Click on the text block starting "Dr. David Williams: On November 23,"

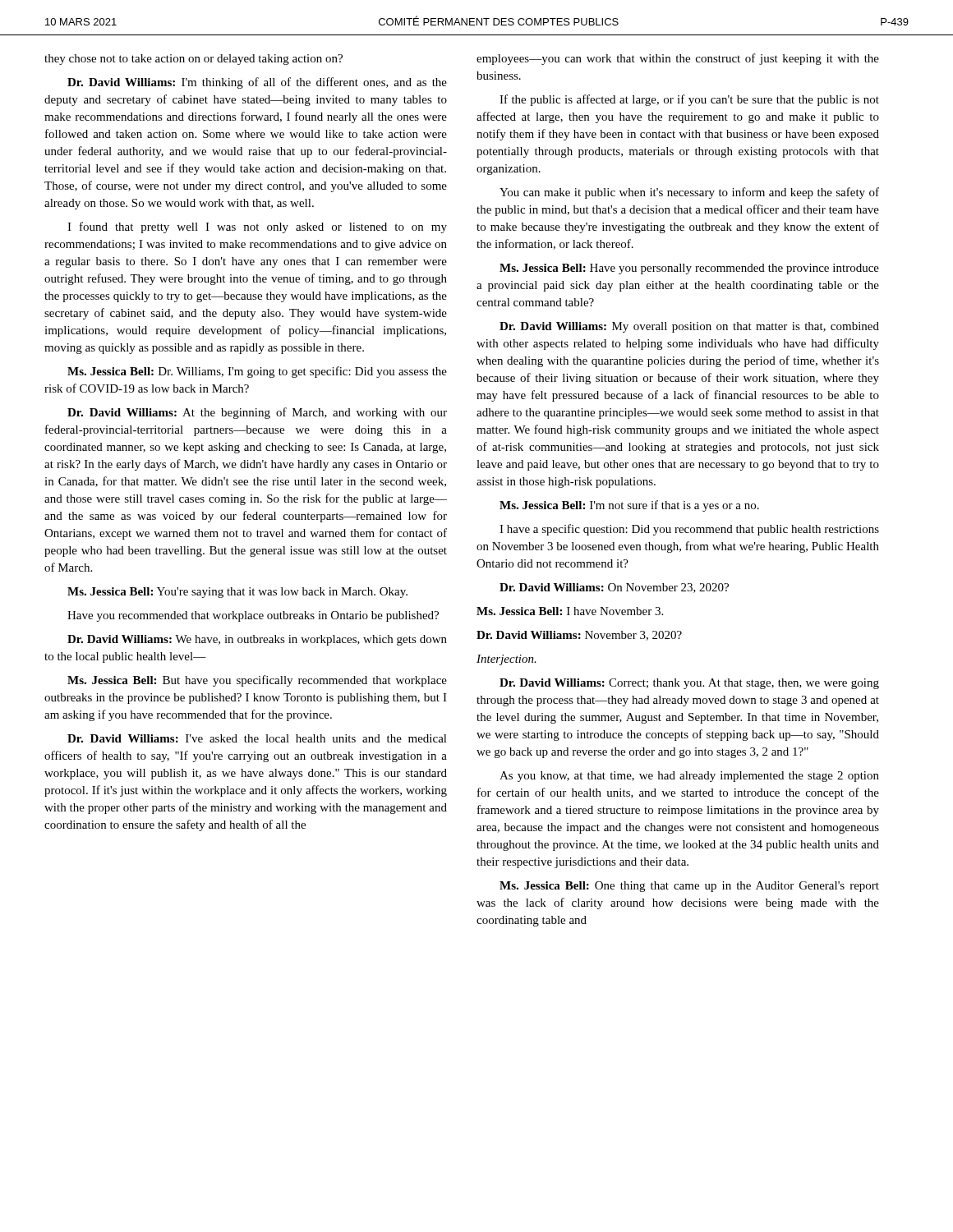coord(678,588)
